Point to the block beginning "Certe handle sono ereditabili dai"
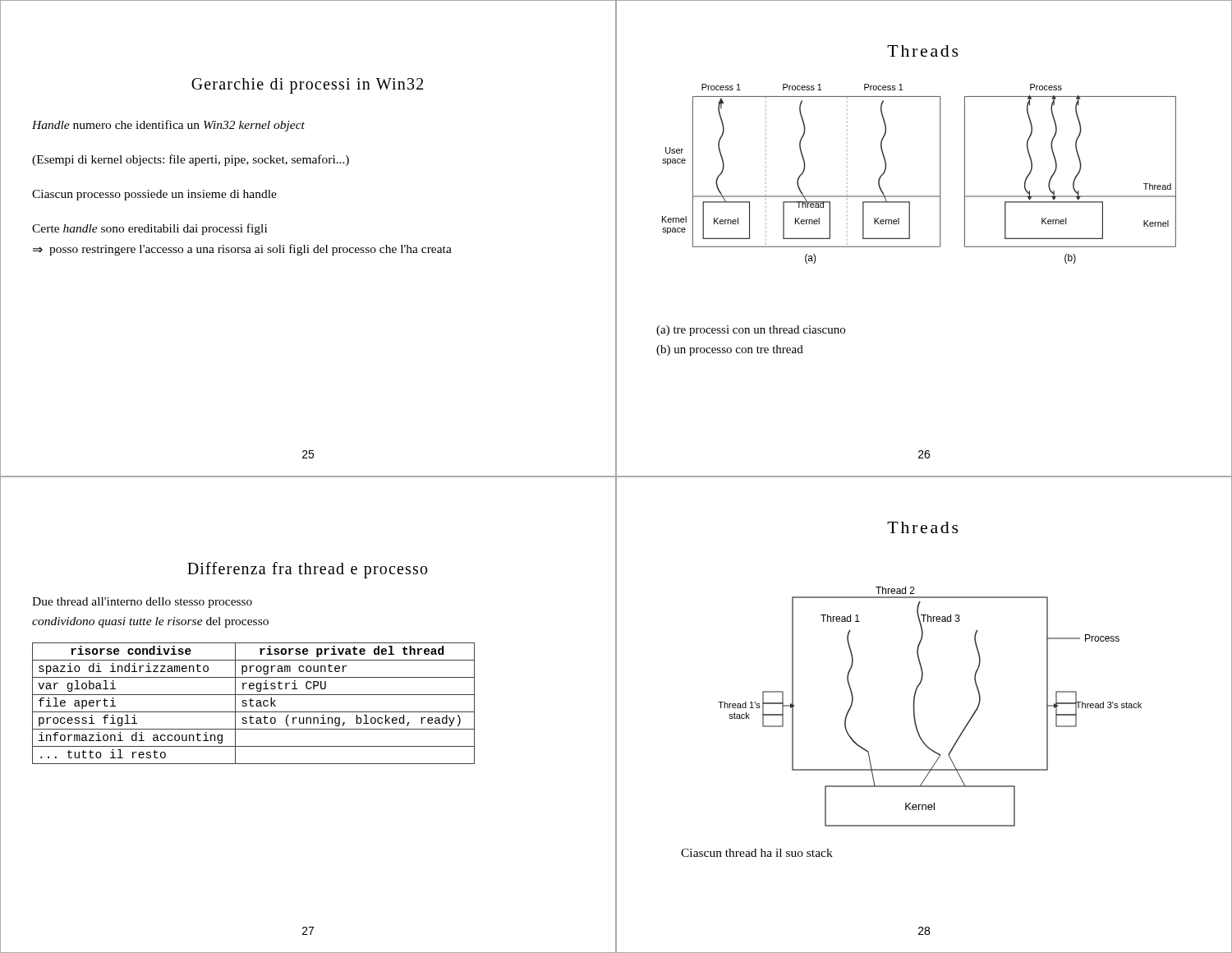Viewport: 1232px width, 953px height. 308,240
